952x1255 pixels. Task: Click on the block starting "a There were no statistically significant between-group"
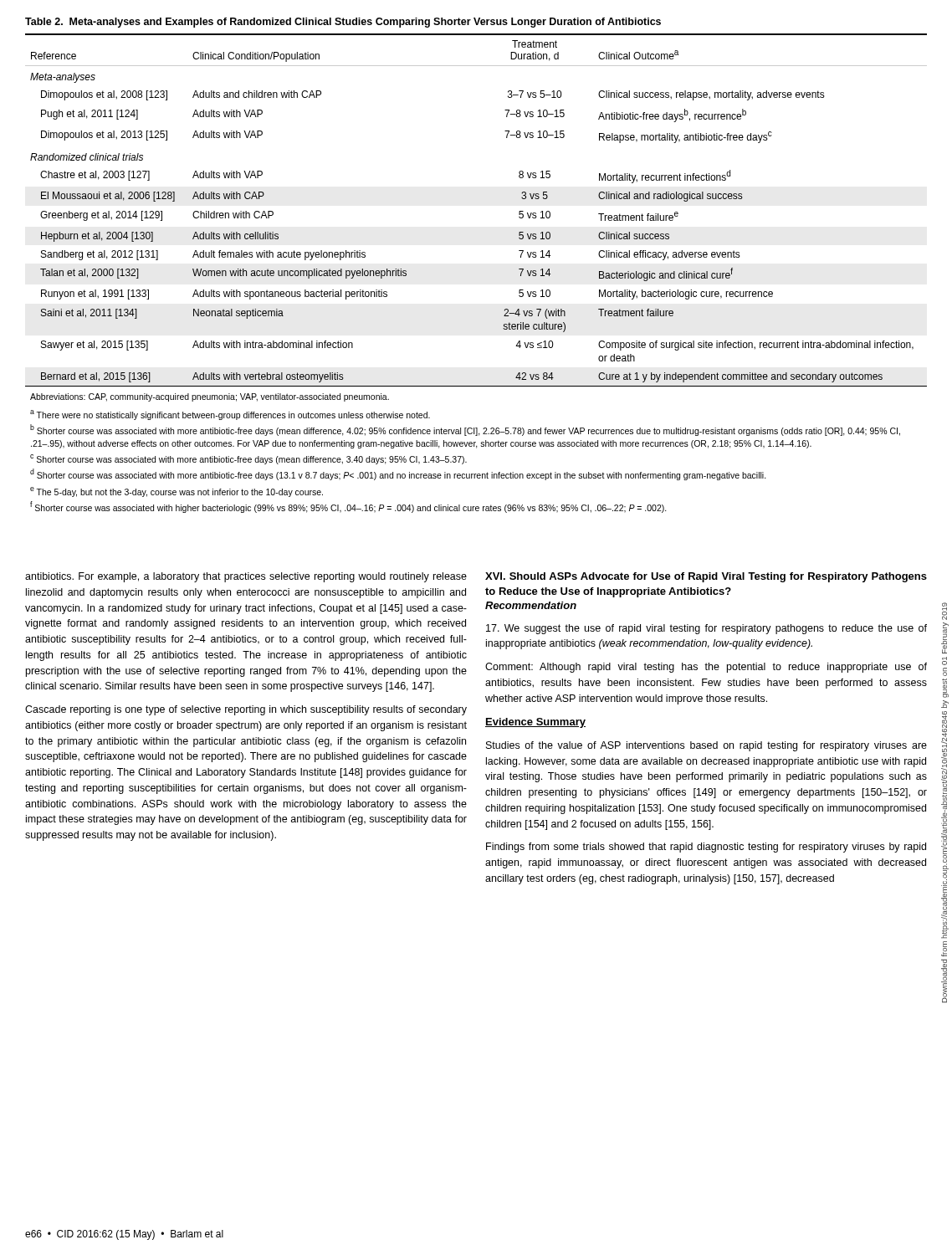[x=230, y=414]
